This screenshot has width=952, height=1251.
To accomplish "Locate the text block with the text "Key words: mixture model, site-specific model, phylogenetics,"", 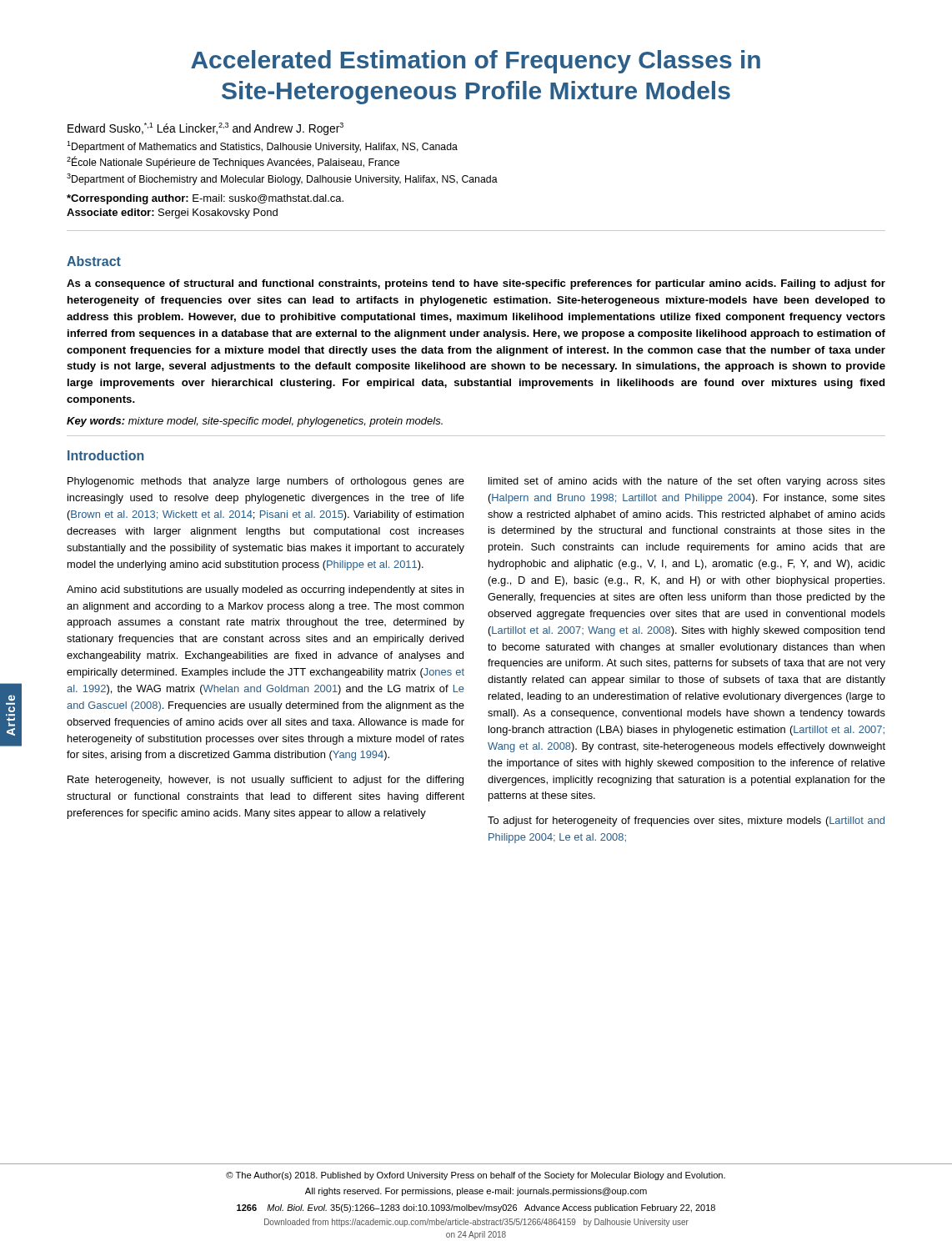I will pos(255,421).
